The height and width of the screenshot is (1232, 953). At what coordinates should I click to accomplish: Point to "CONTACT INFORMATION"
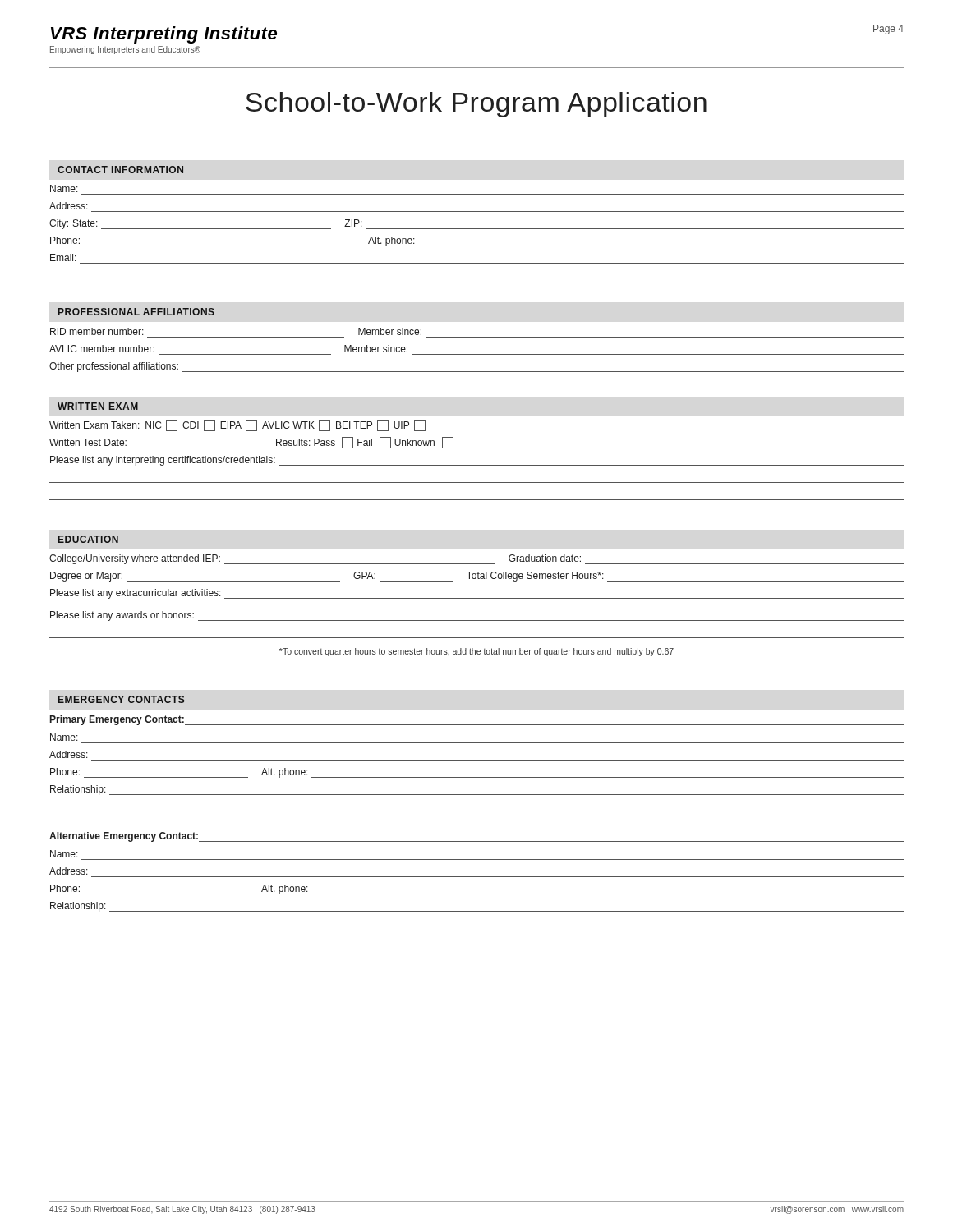(x=120, y=170)
